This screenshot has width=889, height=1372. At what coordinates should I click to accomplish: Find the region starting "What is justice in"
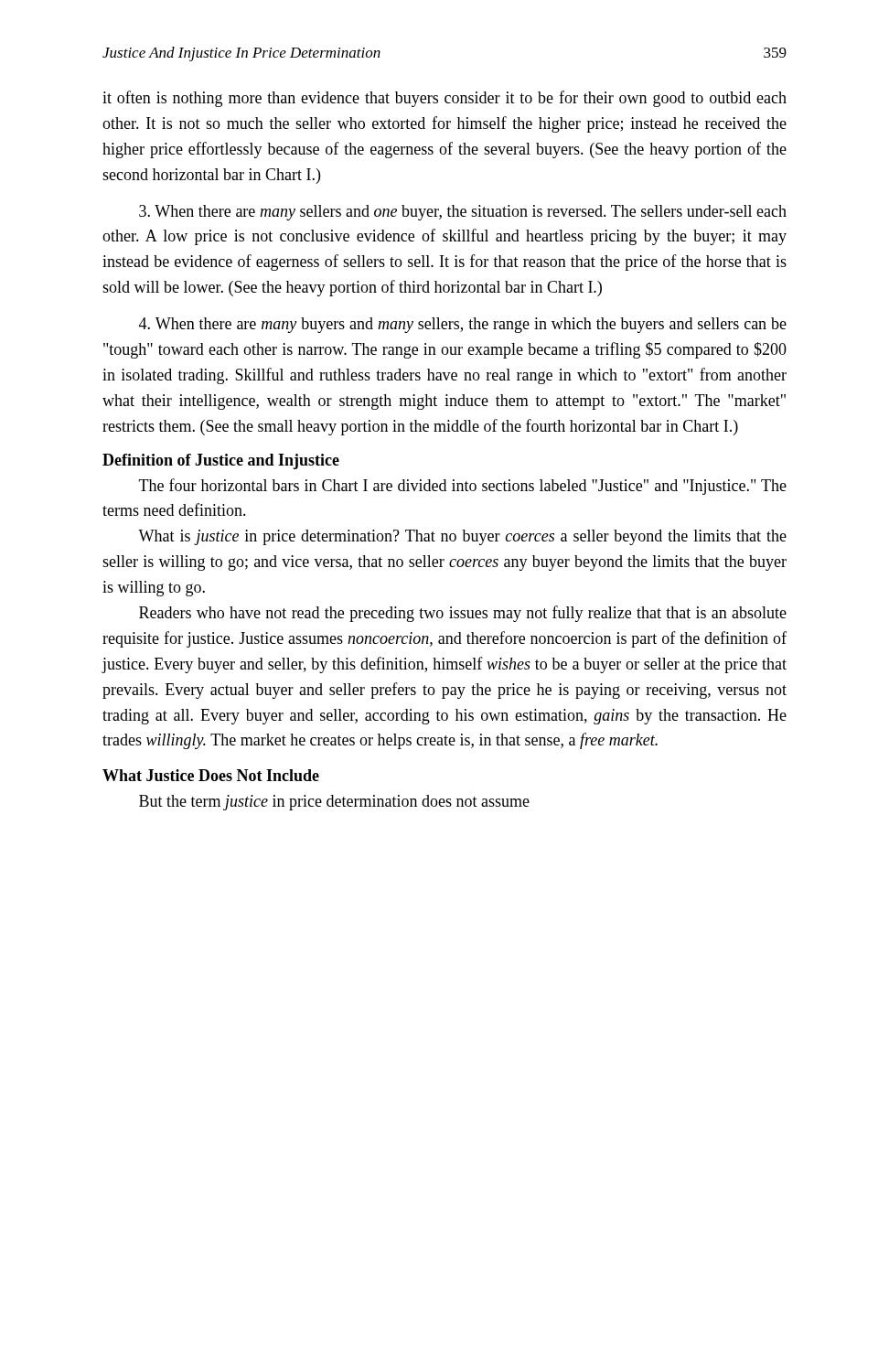coord(444,563)
